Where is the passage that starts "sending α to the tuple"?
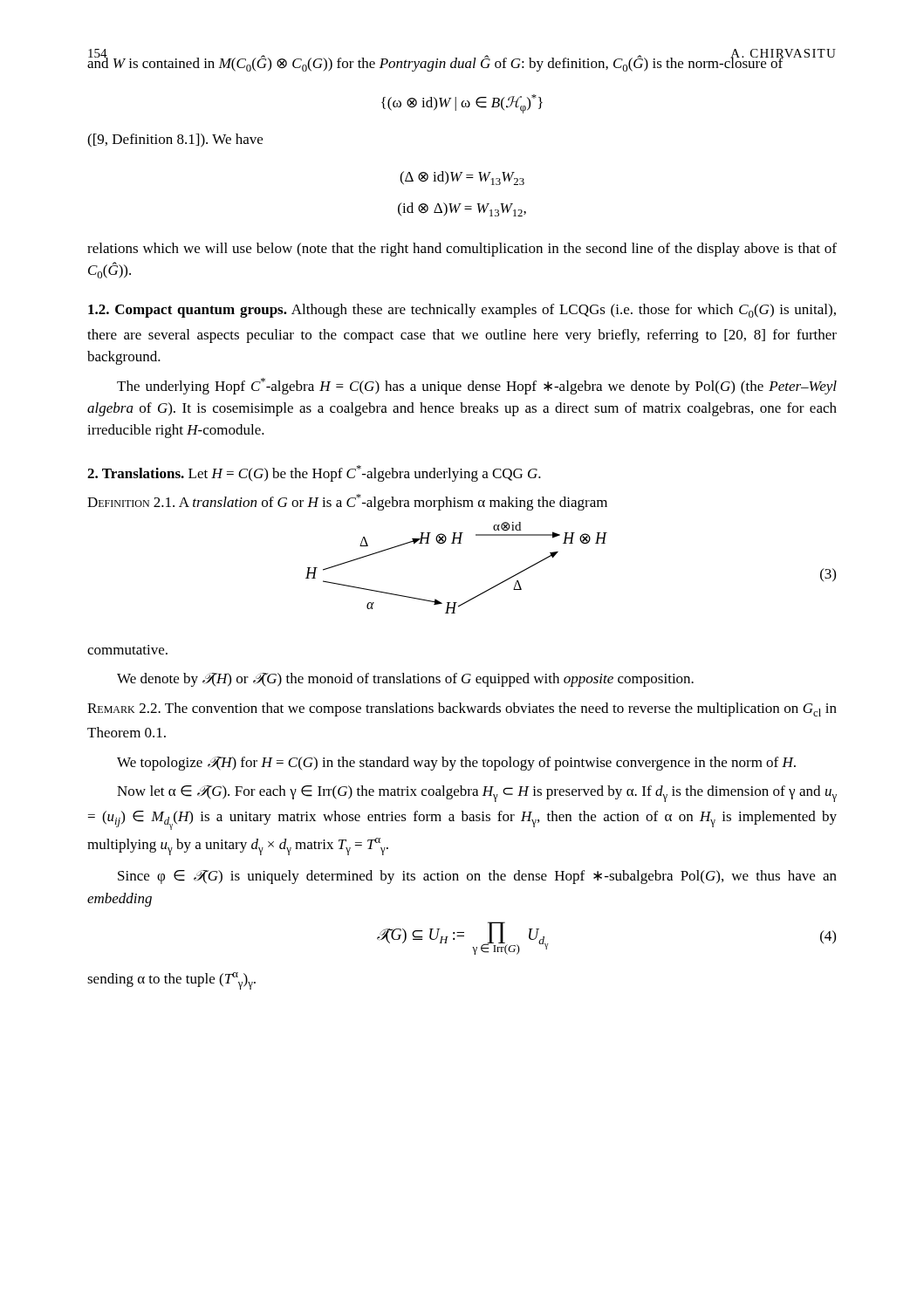 (x=171, y=981)
